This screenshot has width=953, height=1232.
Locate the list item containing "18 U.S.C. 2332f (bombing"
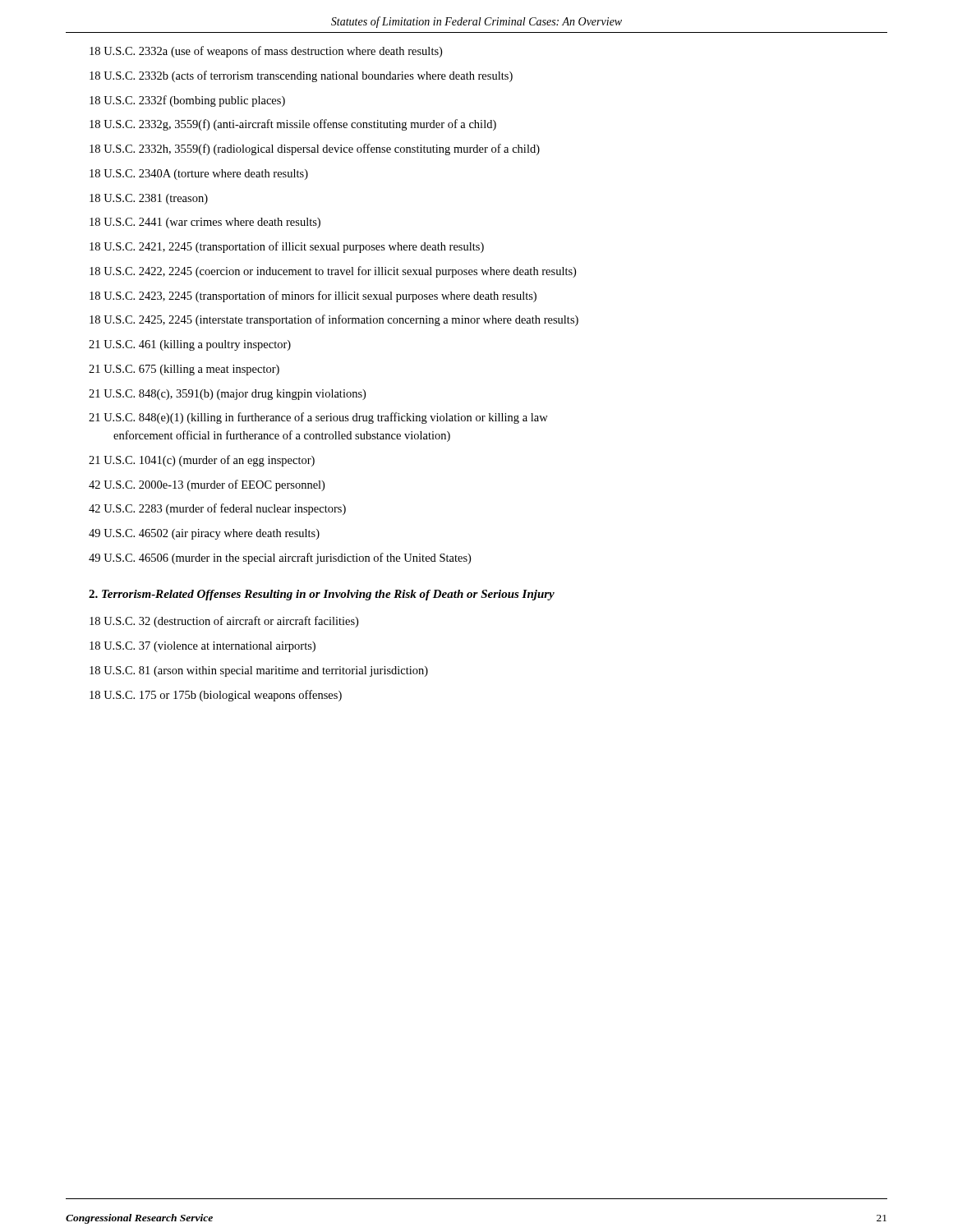click(x=187, y=100)
